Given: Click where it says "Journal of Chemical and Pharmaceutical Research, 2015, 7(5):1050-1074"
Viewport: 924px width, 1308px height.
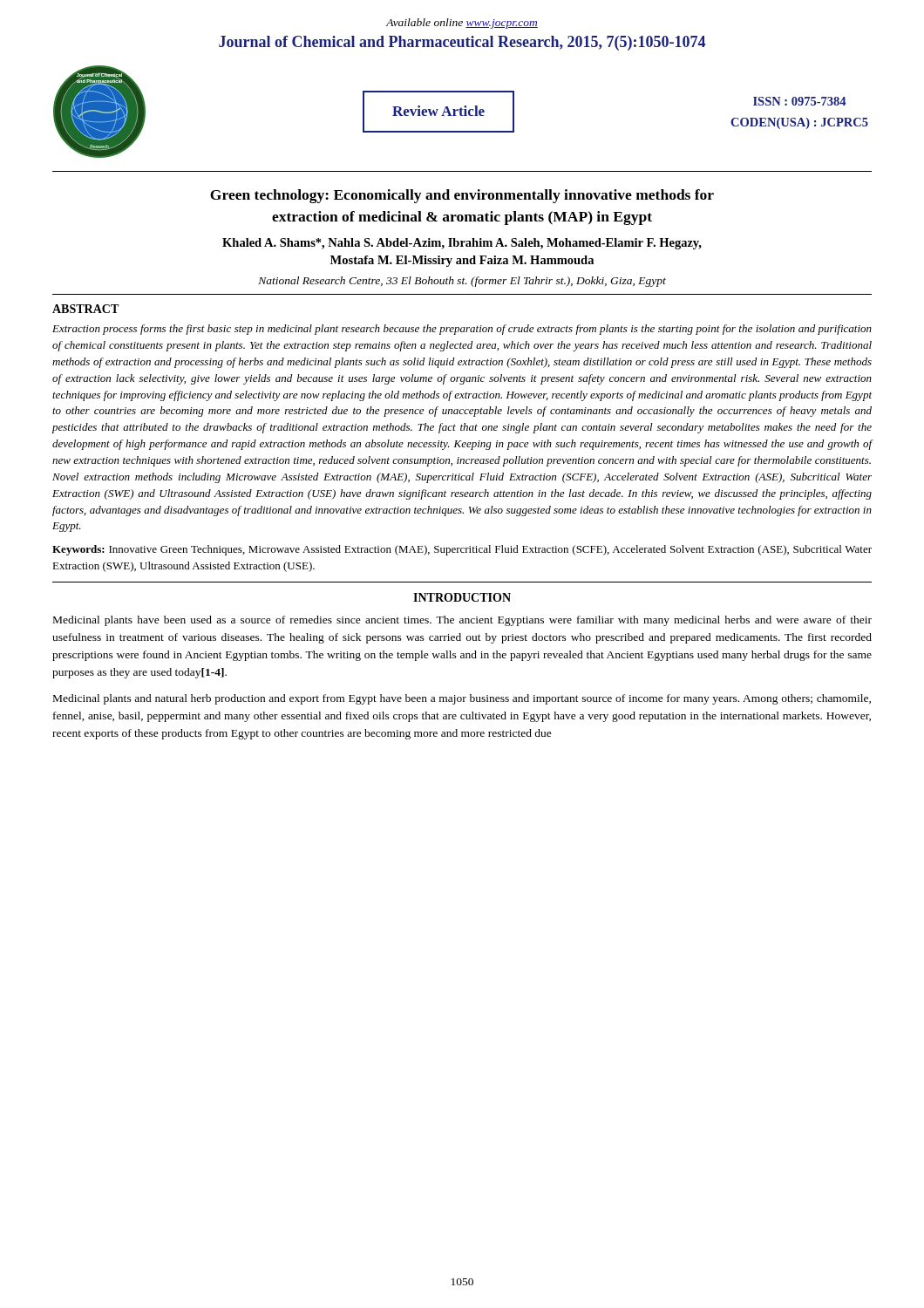Looking at the screenshot, I should [462, 42].
